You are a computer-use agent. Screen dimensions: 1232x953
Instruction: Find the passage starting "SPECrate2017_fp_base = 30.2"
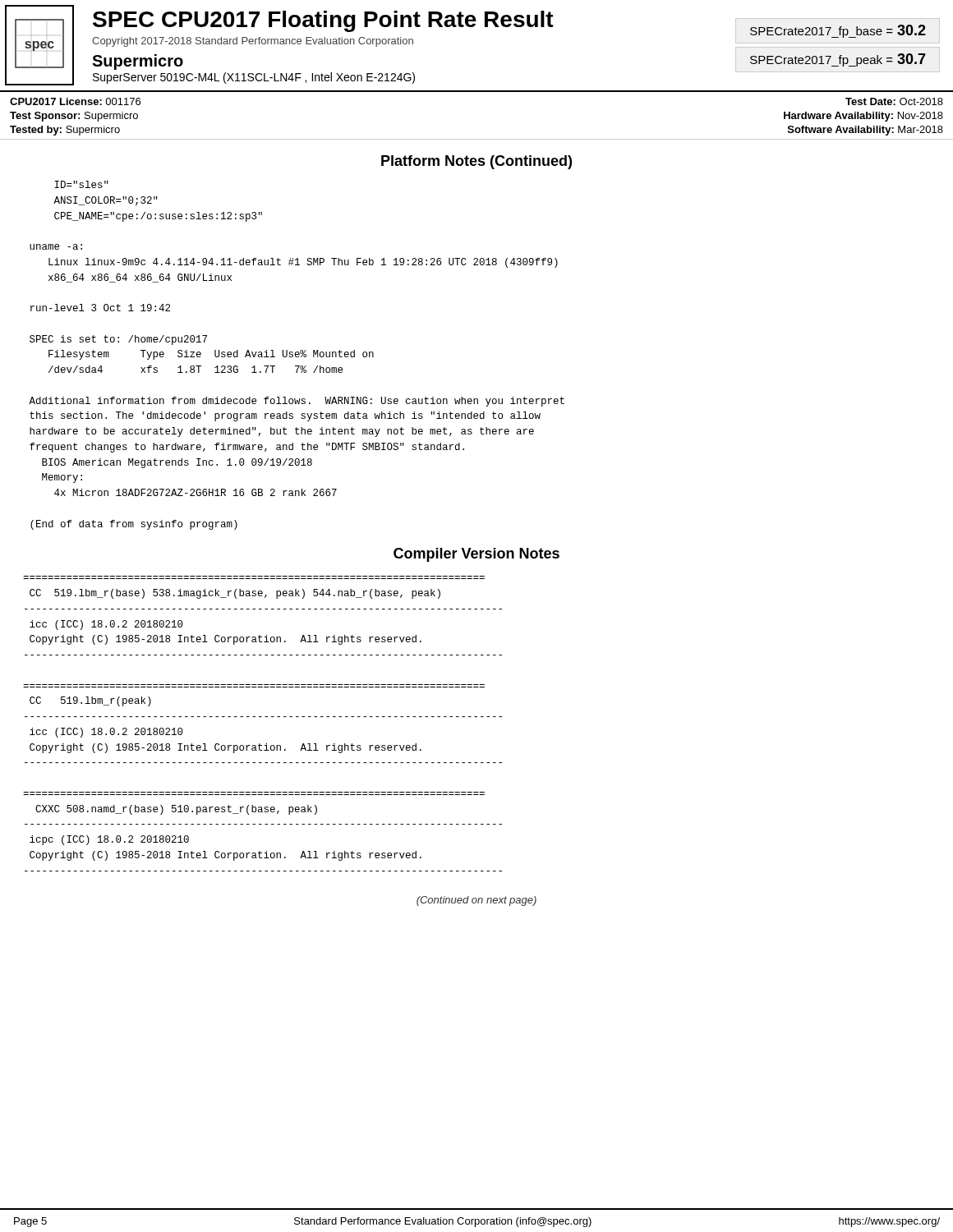coord(838,30)
